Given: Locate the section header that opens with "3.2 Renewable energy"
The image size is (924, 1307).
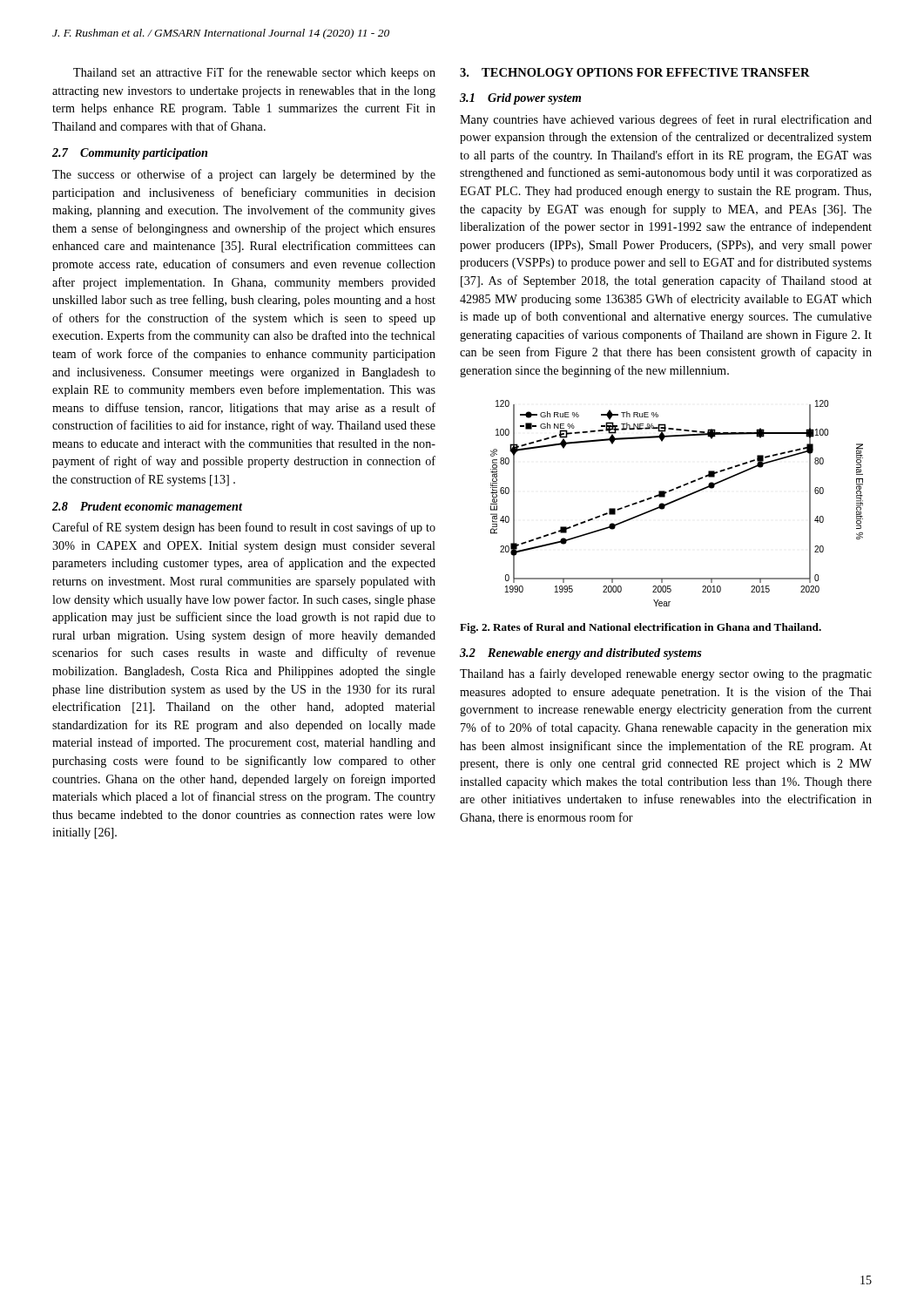Looking at the screenshot, I should (581, 652).
